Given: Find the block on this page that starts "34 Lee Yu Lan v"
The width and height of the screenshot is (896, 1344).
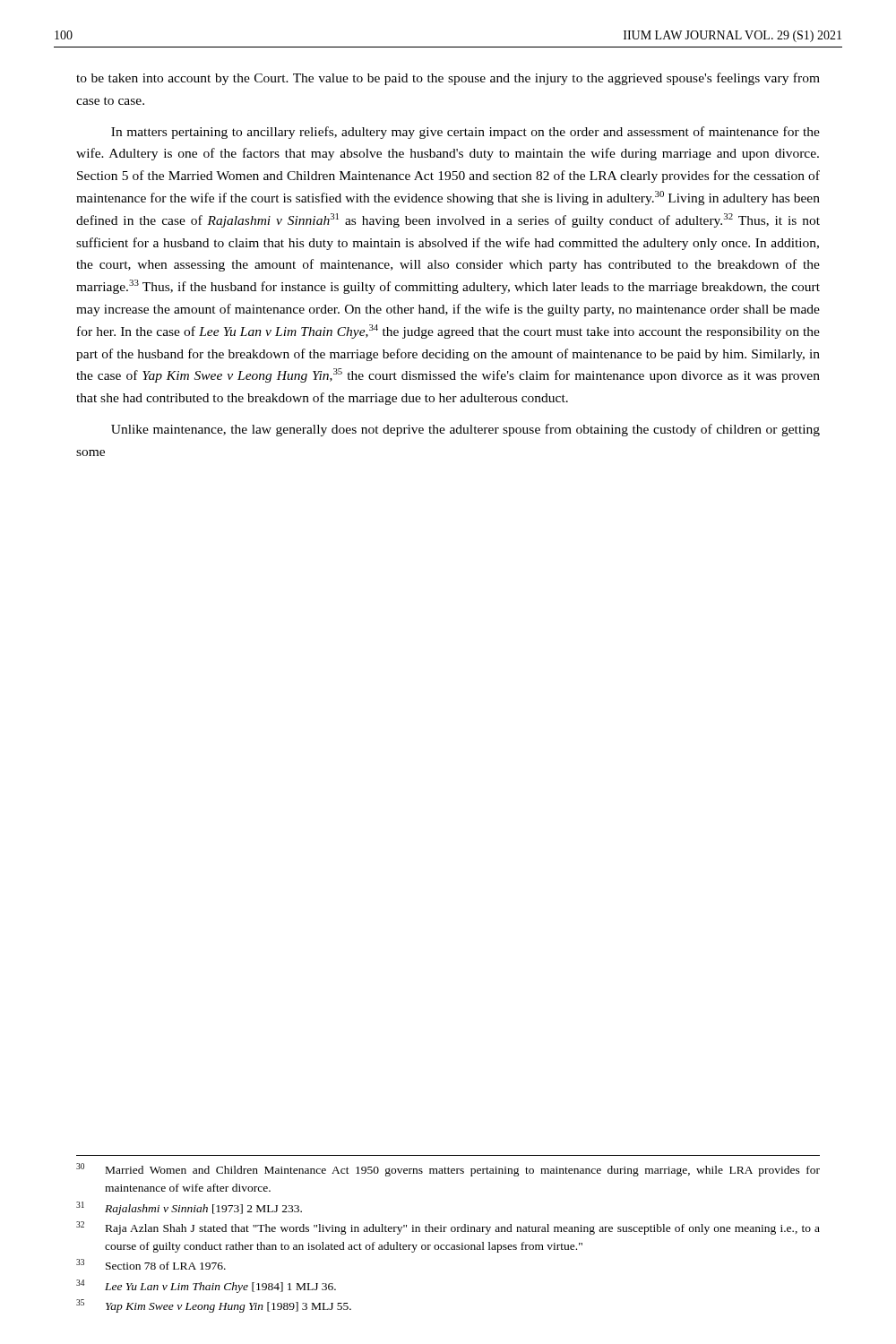Looking at the screenshot, I should pos(206,1286).
